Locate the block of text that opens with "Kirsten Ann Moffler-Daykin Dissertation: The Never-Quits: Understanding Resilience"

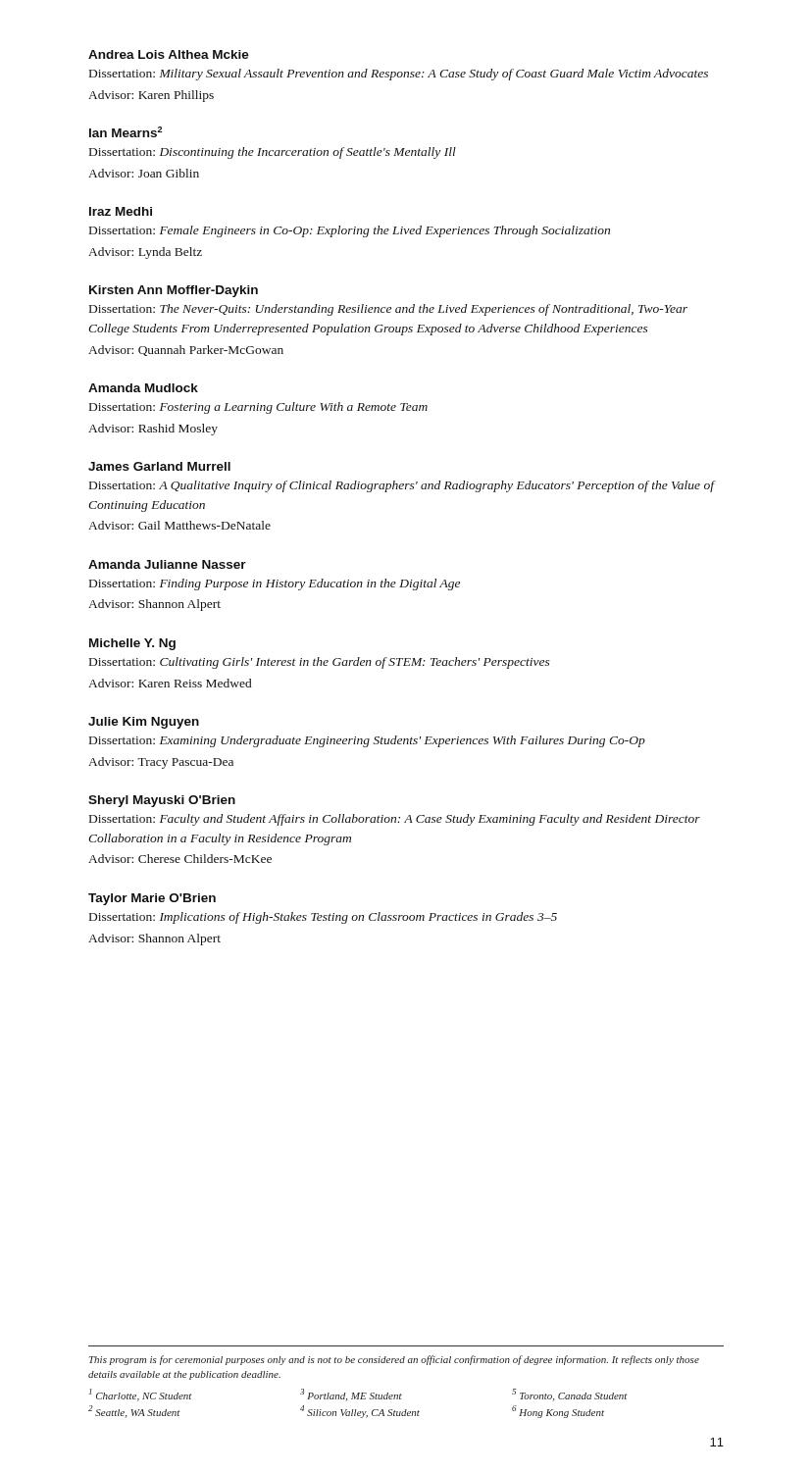pyautogui.click(x=406, y=321)
